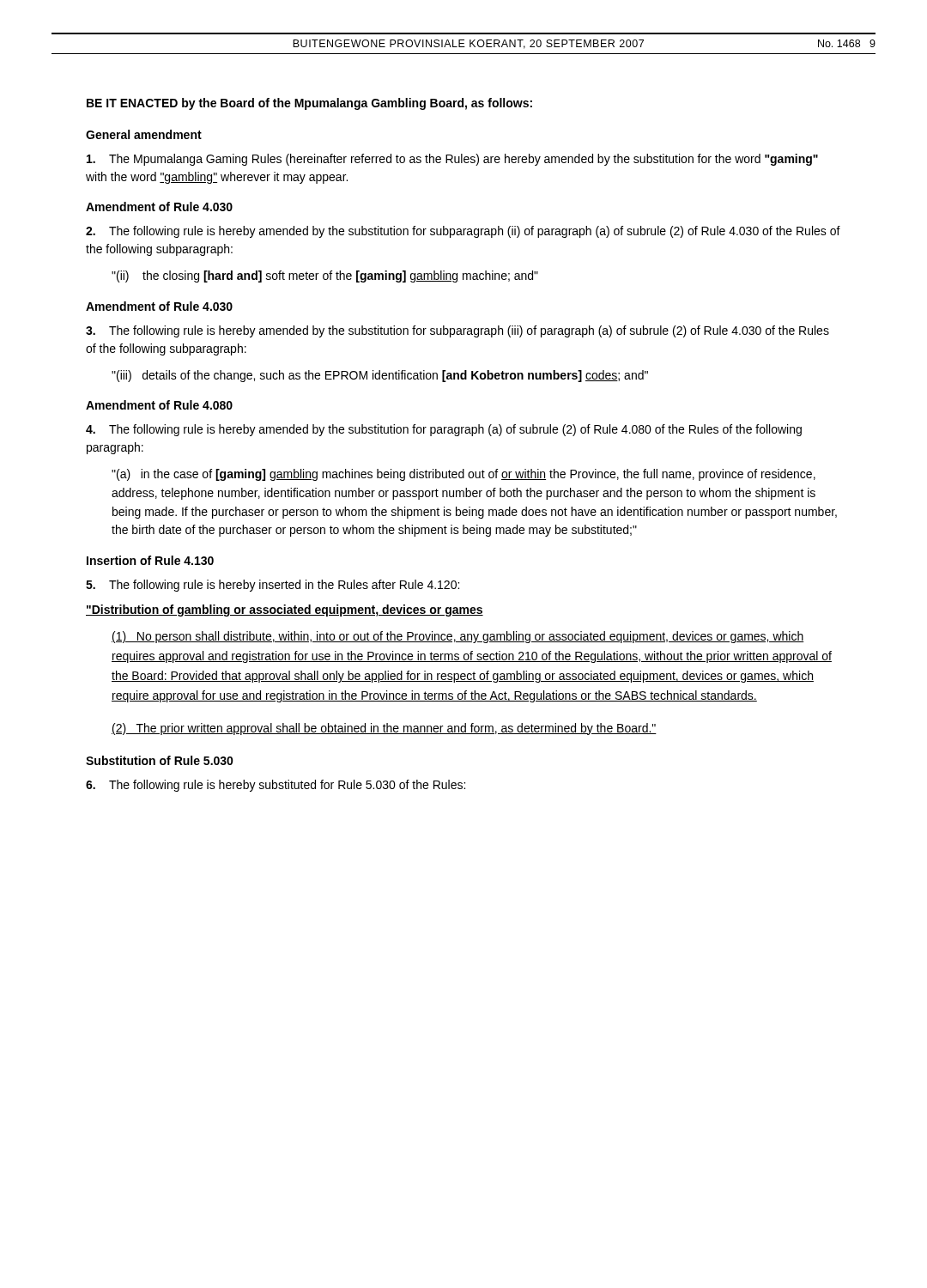Point to the region starting ""(ii) the closing [hard and]"

pyautogui.click(x=325, y=276)
